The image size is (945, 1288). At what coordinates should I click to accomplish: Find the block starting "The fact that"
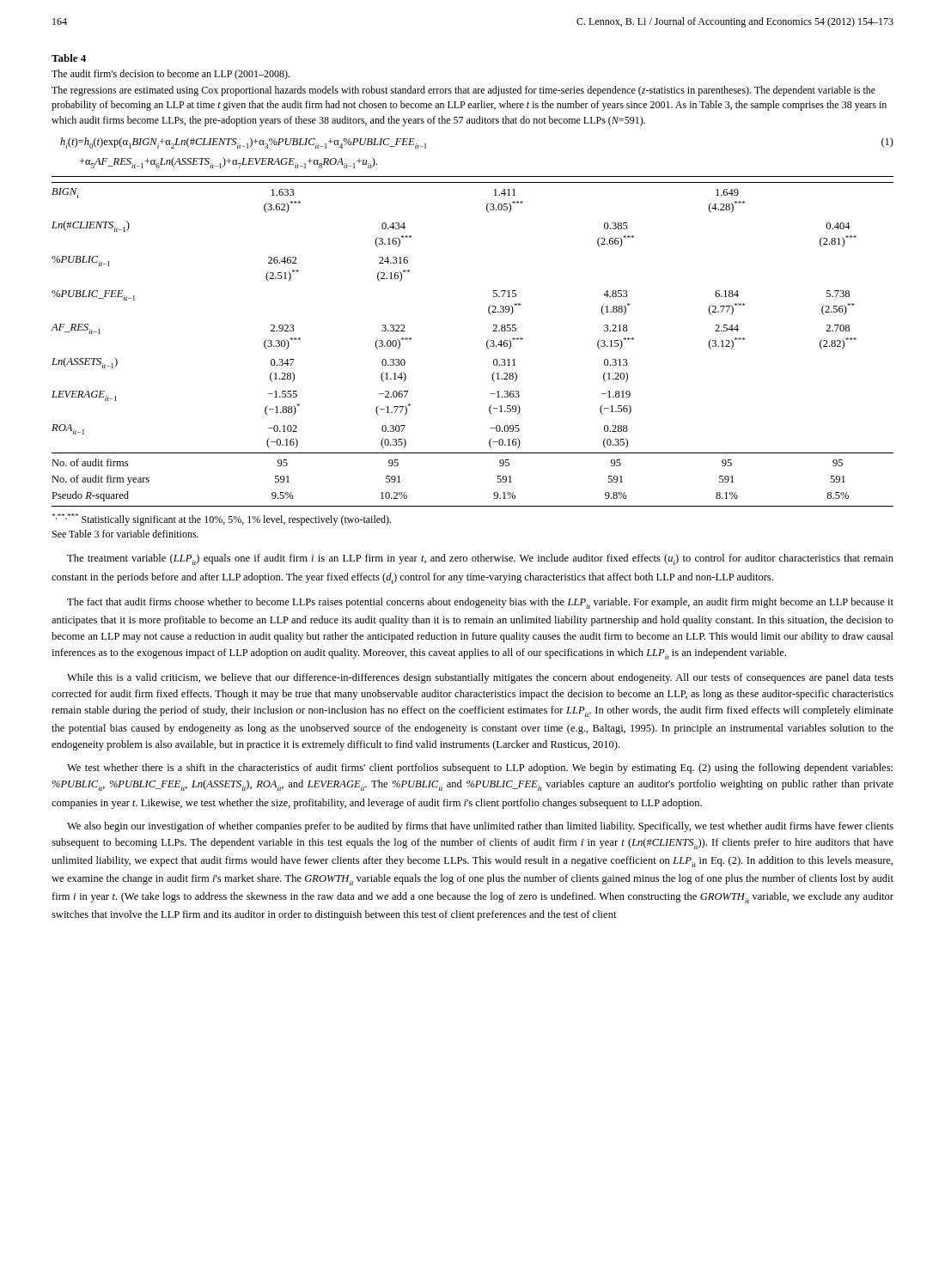pos(472,629)
